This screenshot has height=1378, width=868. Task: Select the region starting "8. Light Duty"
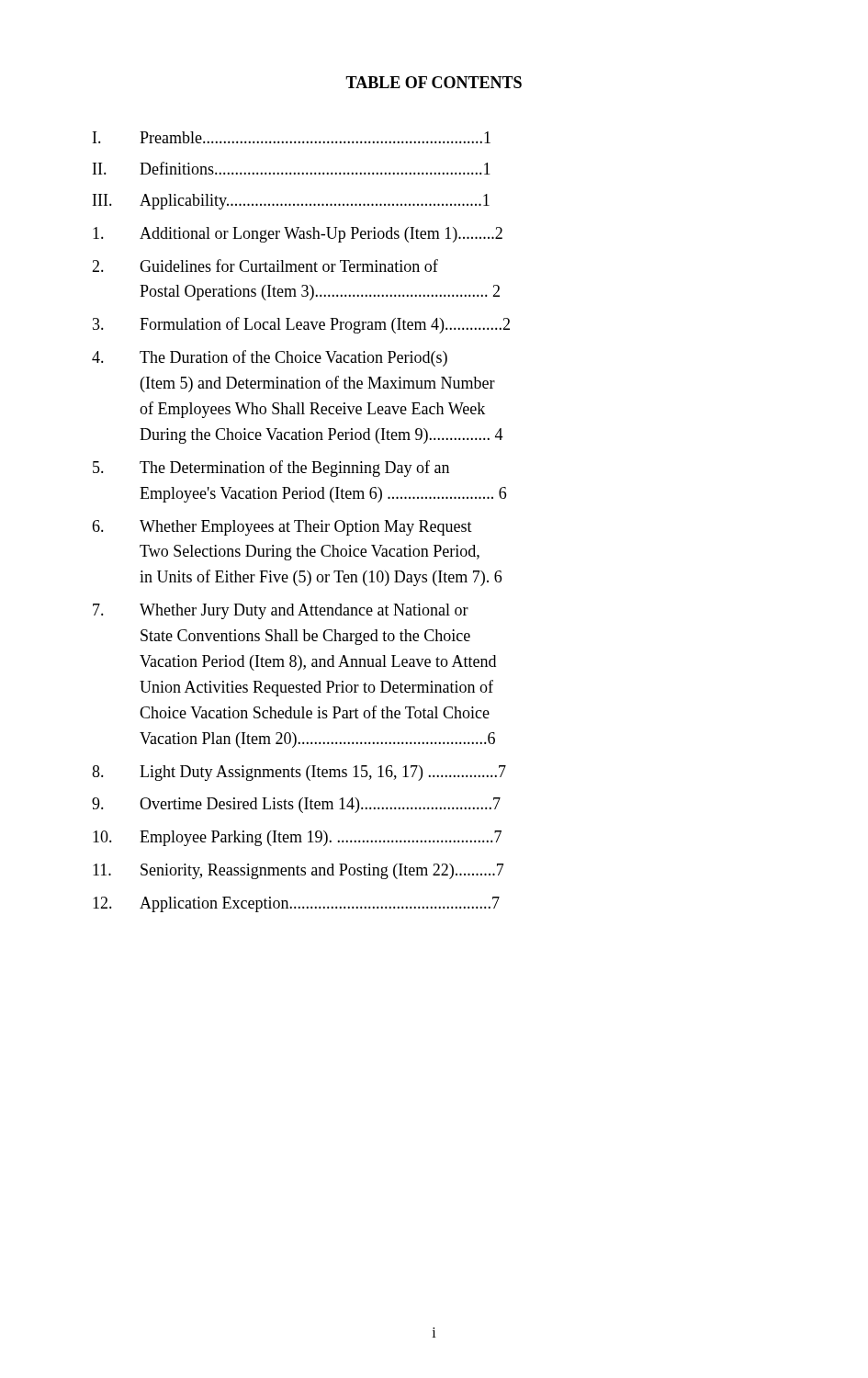pos(434,772)
